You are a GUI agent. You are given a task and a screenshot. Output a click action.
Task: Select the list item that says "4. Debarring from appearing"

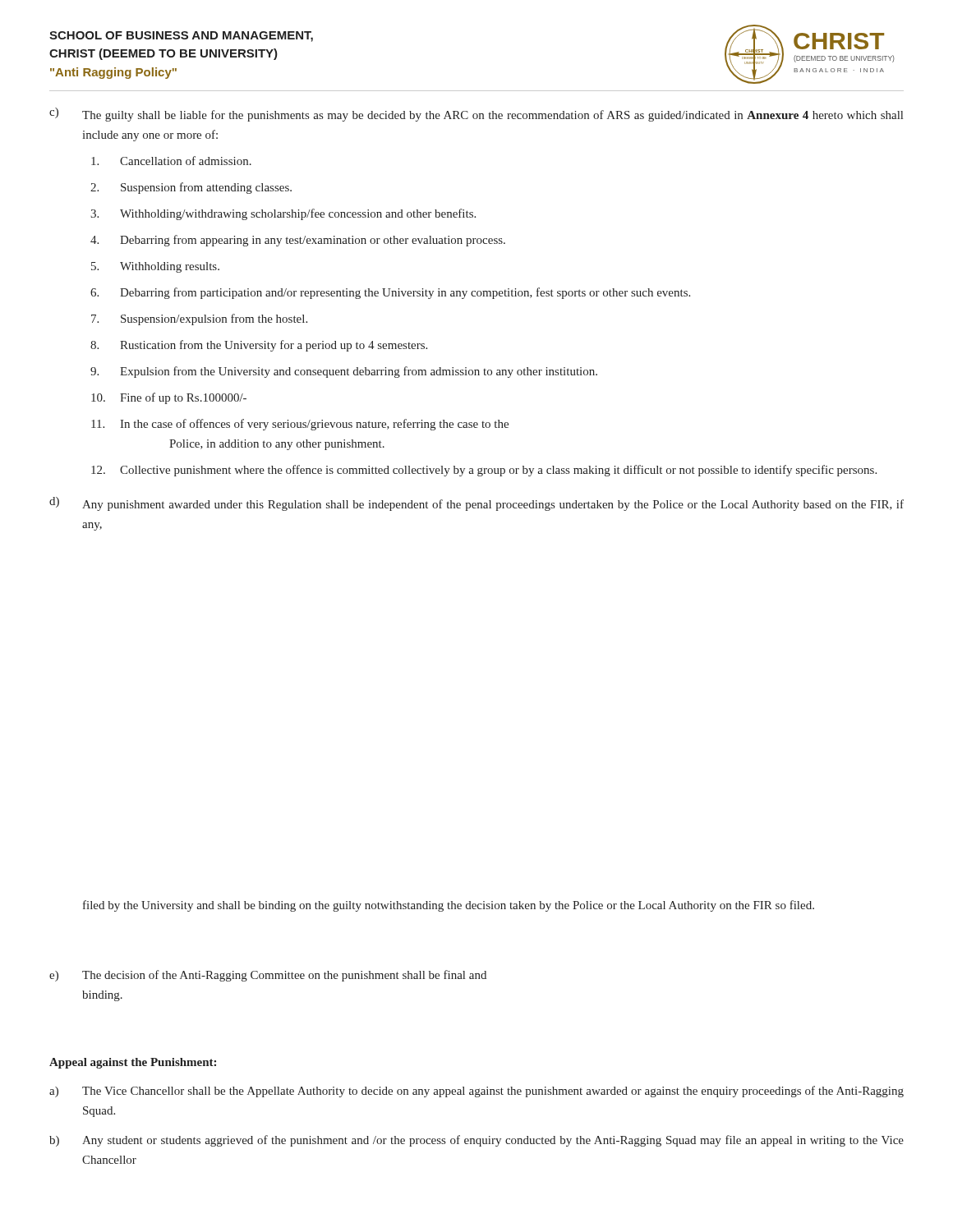coord(497,240)
